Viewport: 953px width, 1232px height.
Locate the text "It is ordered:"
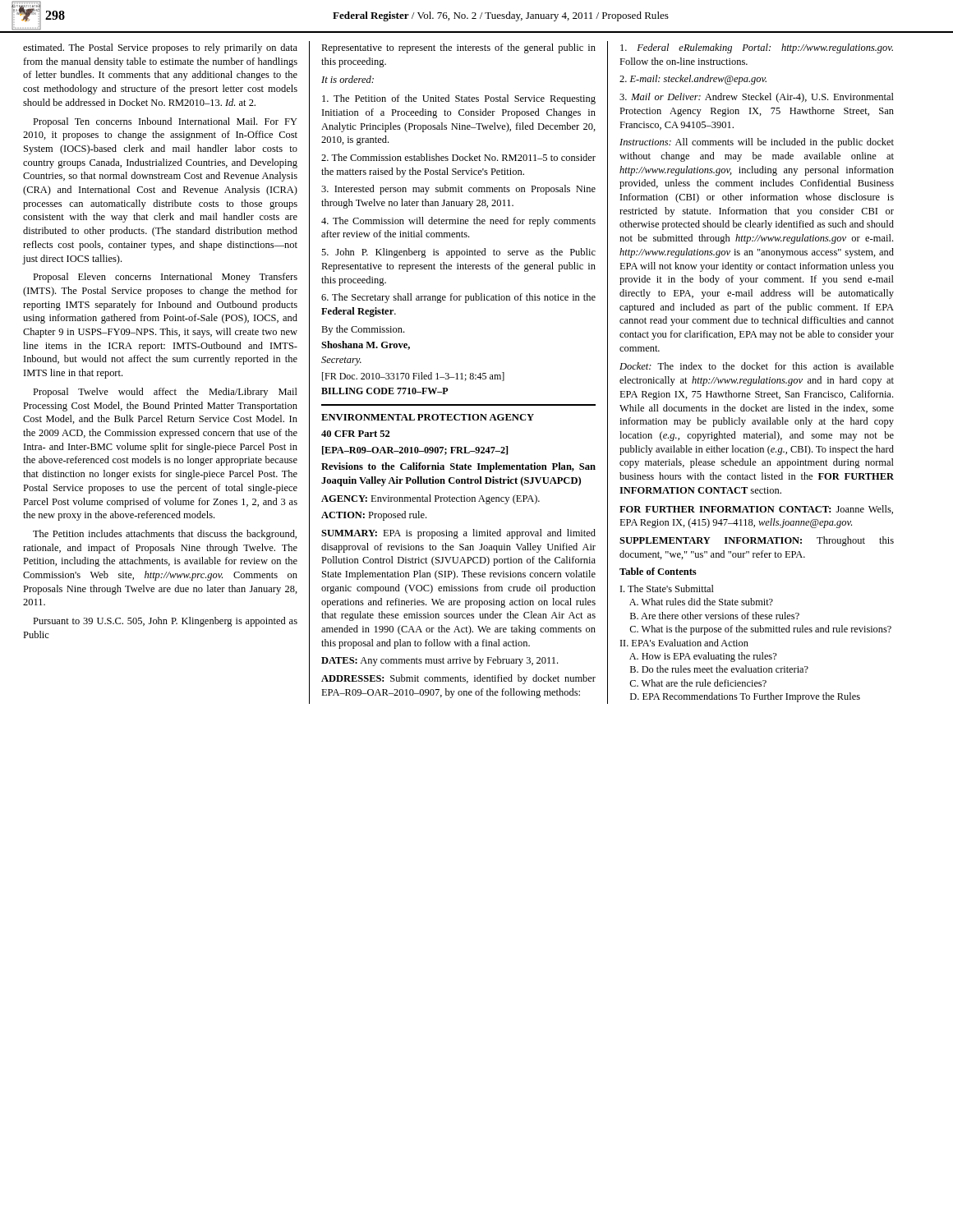348,80
